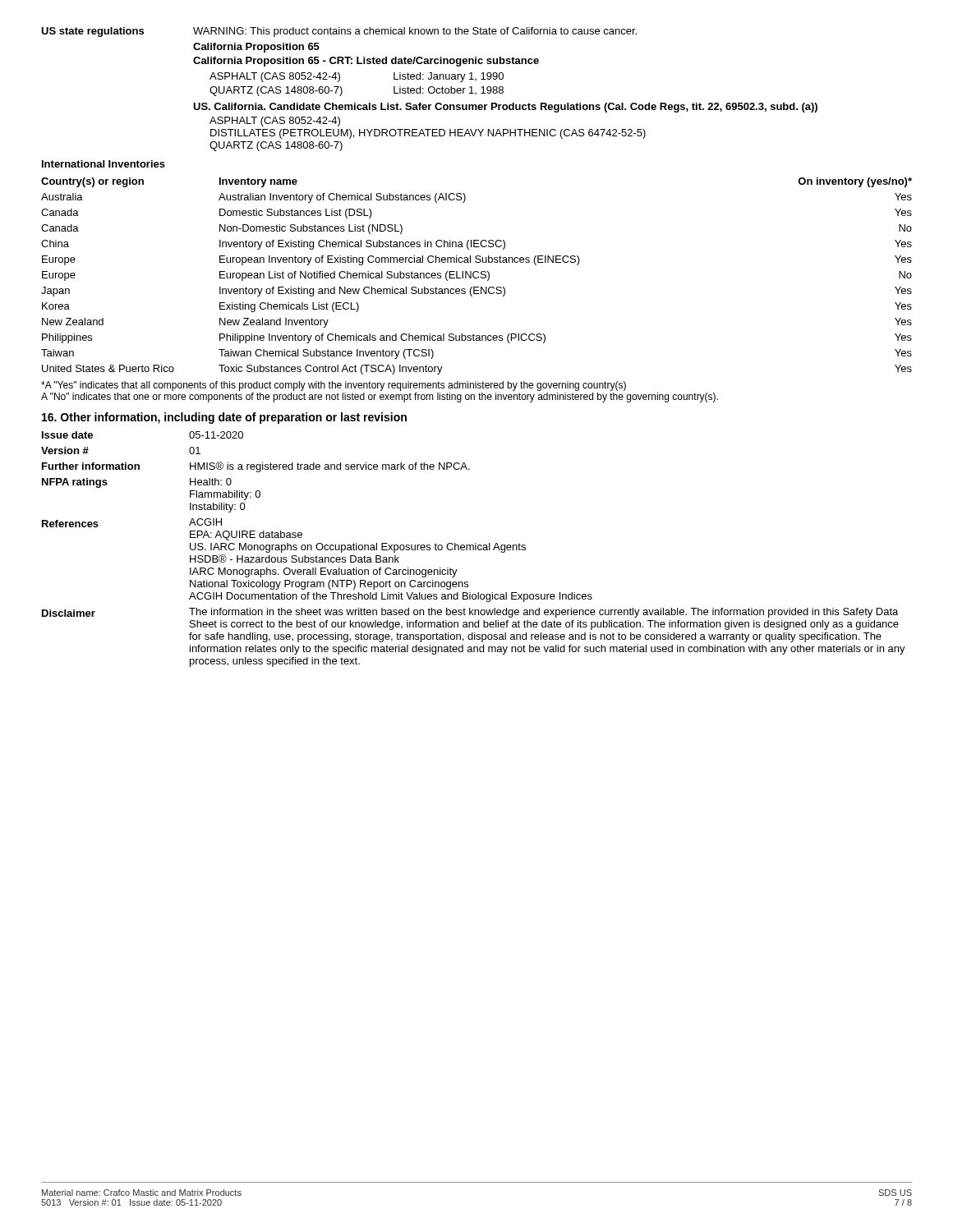953x1232 pixels.
Task: Find the text block starting "HMIS® is a"
Action: coord(330,466)
